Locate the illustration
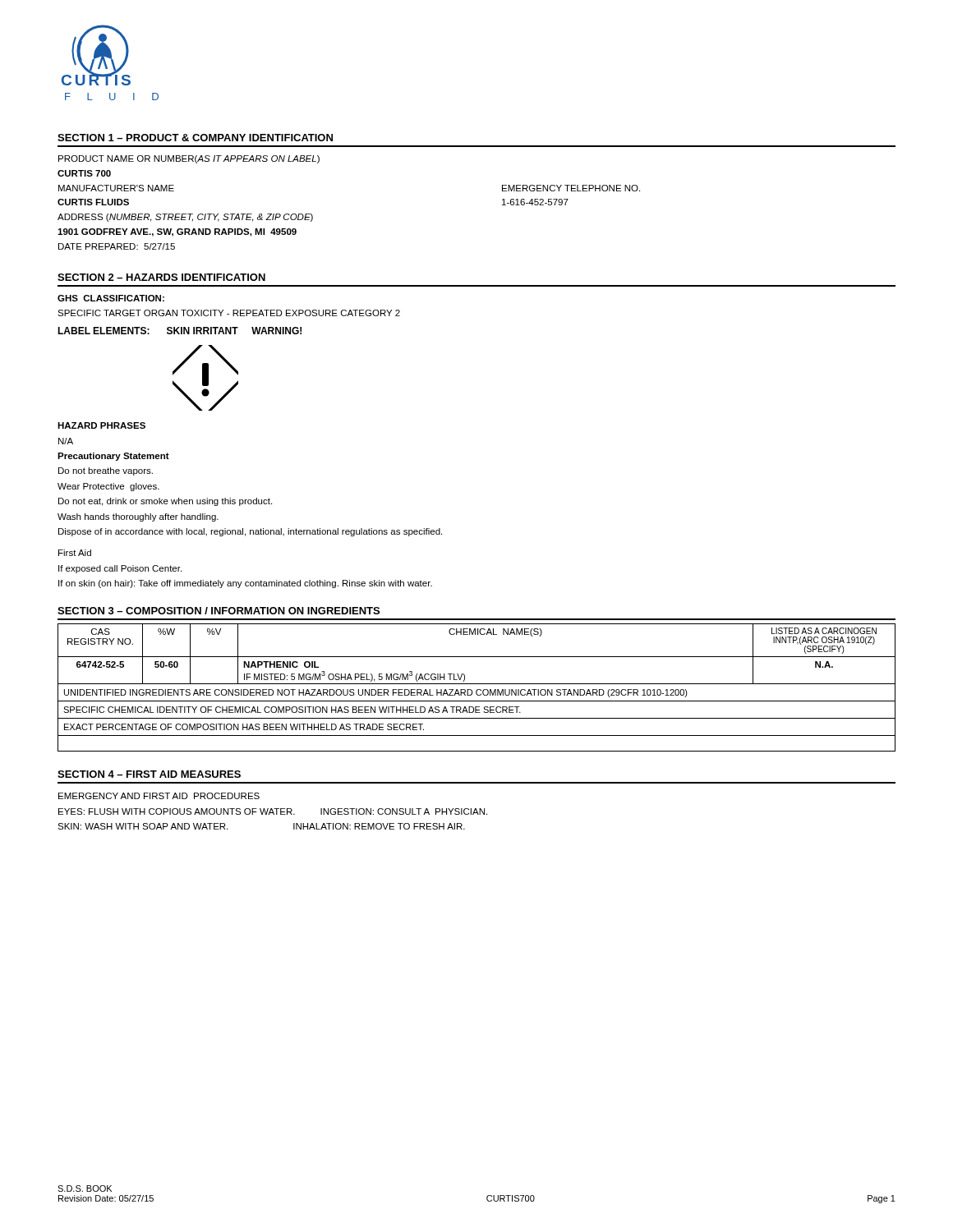953x1232 pixels. pyautogui.click(x=205, y=379)
